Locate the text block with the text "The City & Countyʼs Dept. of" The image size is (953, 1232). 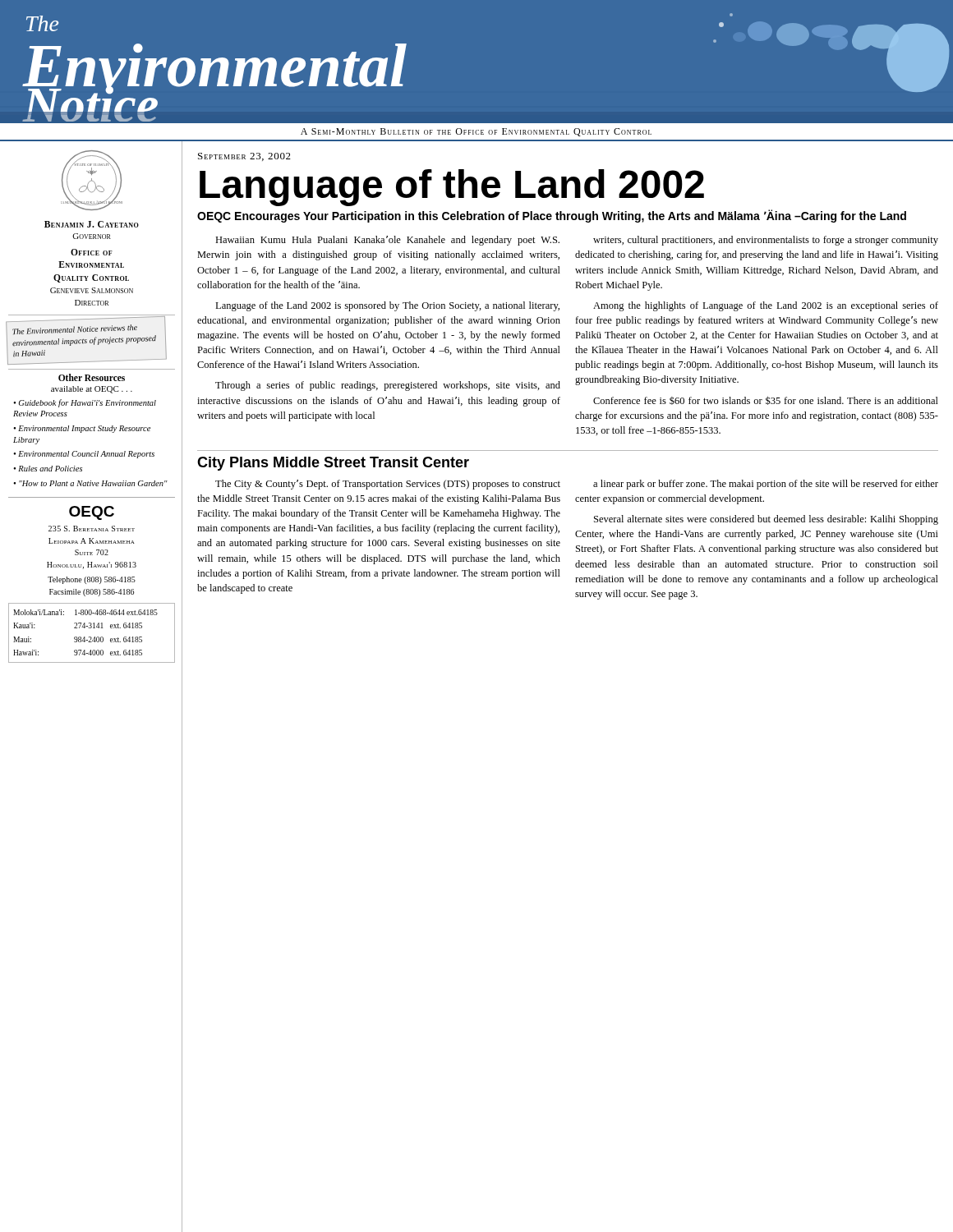pos(379,536)
